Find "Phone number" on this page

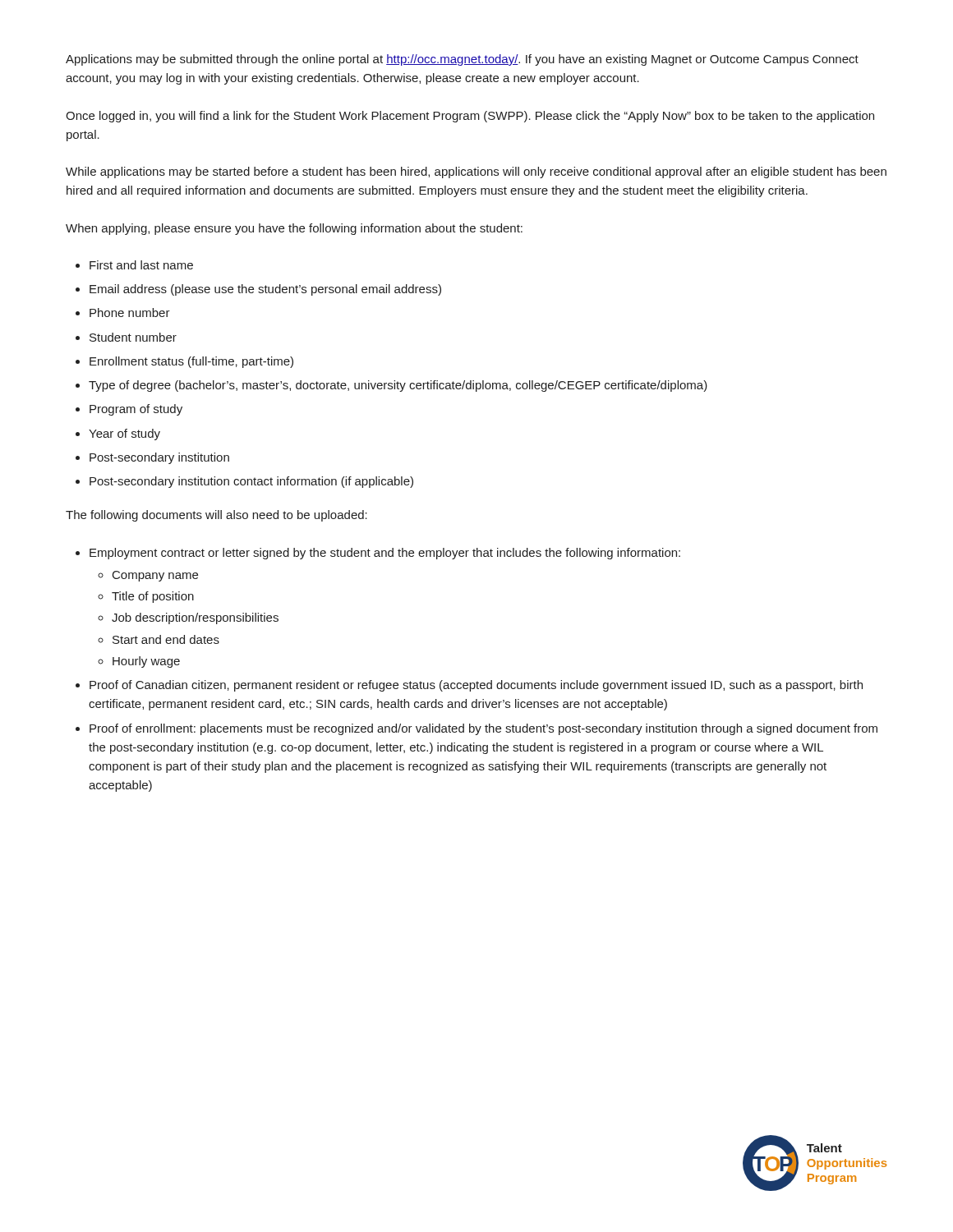129,313
